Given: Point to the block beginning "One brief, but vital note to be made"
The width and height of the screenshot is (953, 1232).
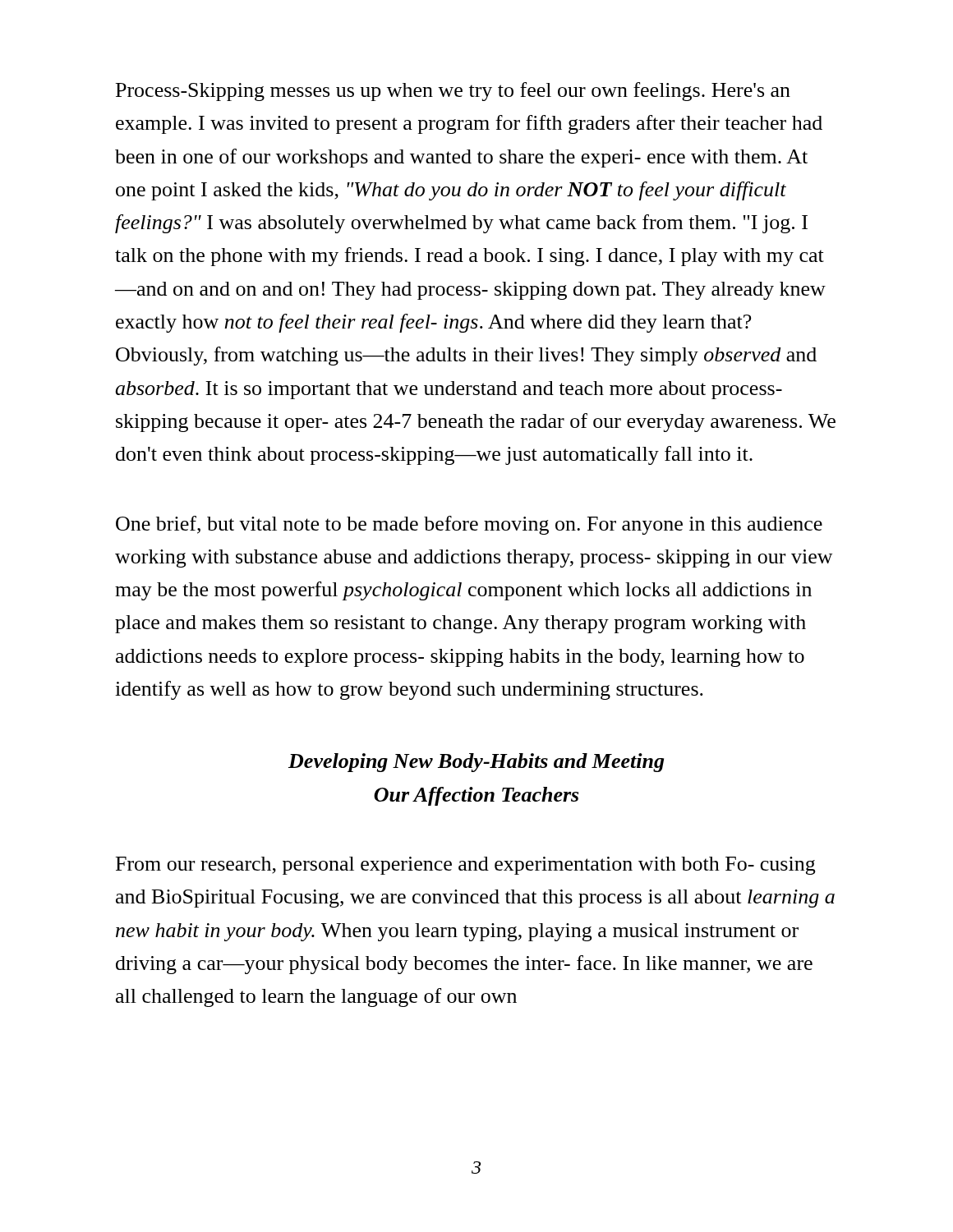Looking at the screenshot, I should [474, 606].
